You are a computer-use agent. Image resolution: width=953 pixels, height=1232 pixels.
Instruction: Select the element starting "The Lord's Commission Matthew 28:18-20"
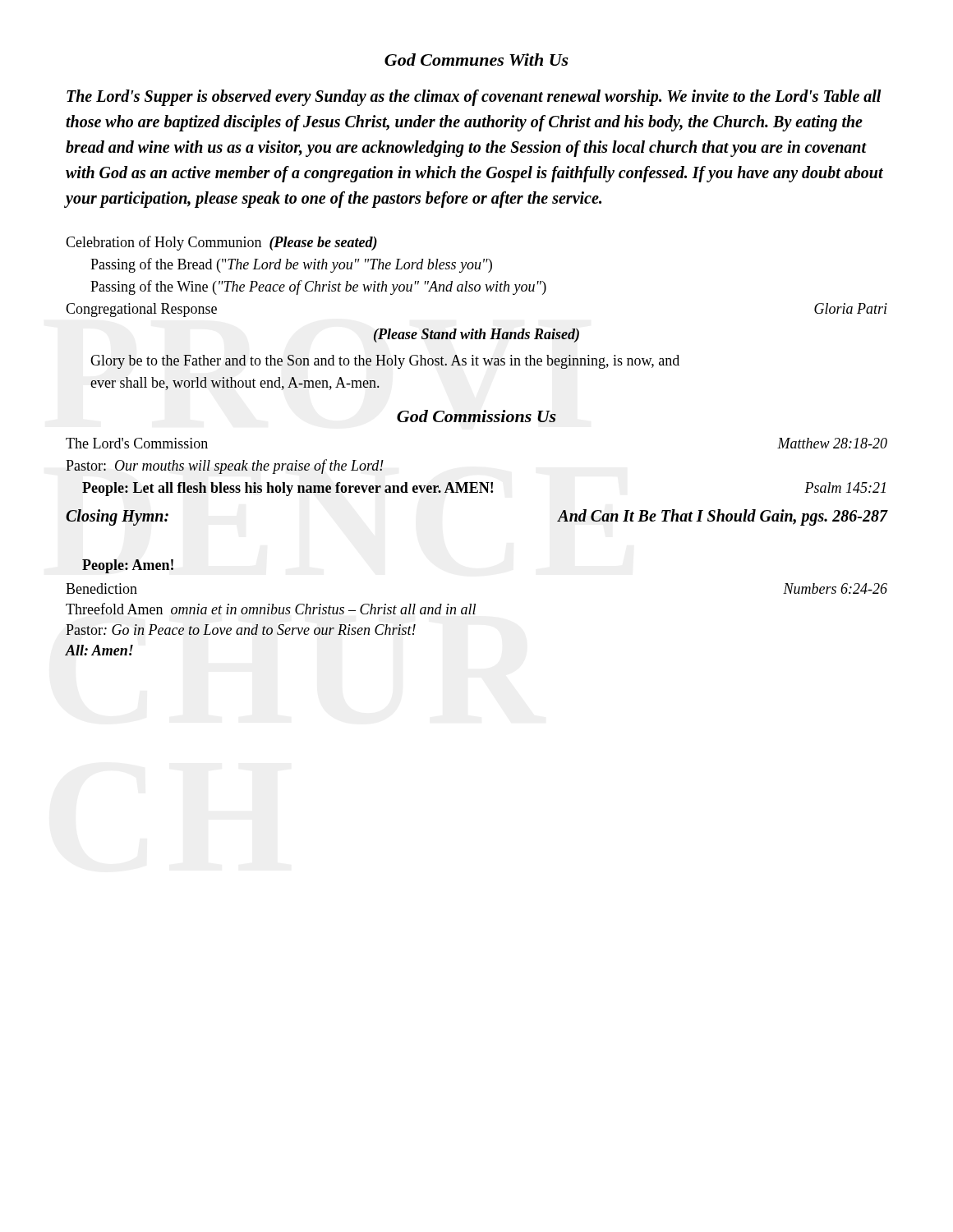135,443
